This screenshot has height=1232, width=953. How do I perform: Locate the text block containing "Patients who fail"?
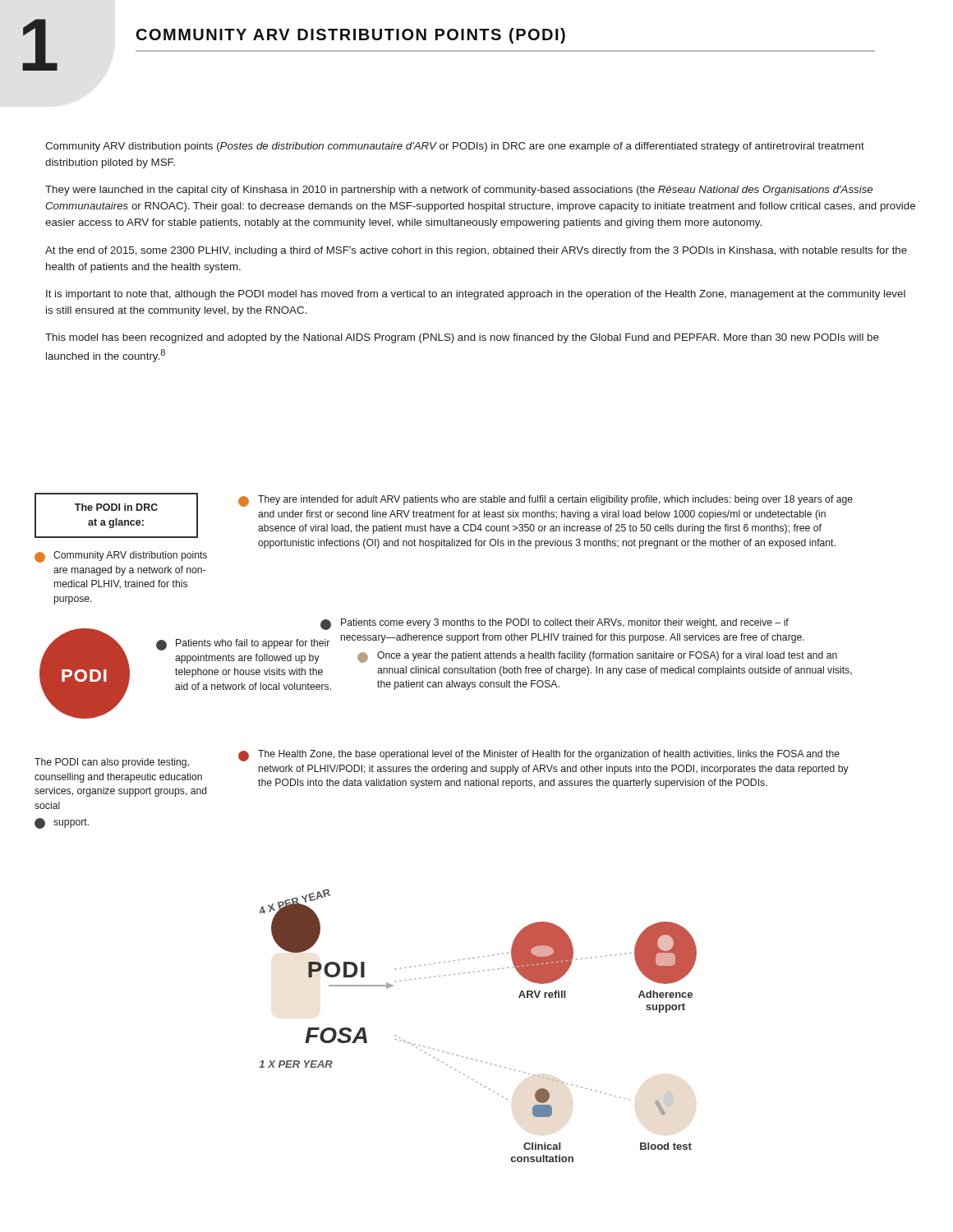(x=244, y=666)
